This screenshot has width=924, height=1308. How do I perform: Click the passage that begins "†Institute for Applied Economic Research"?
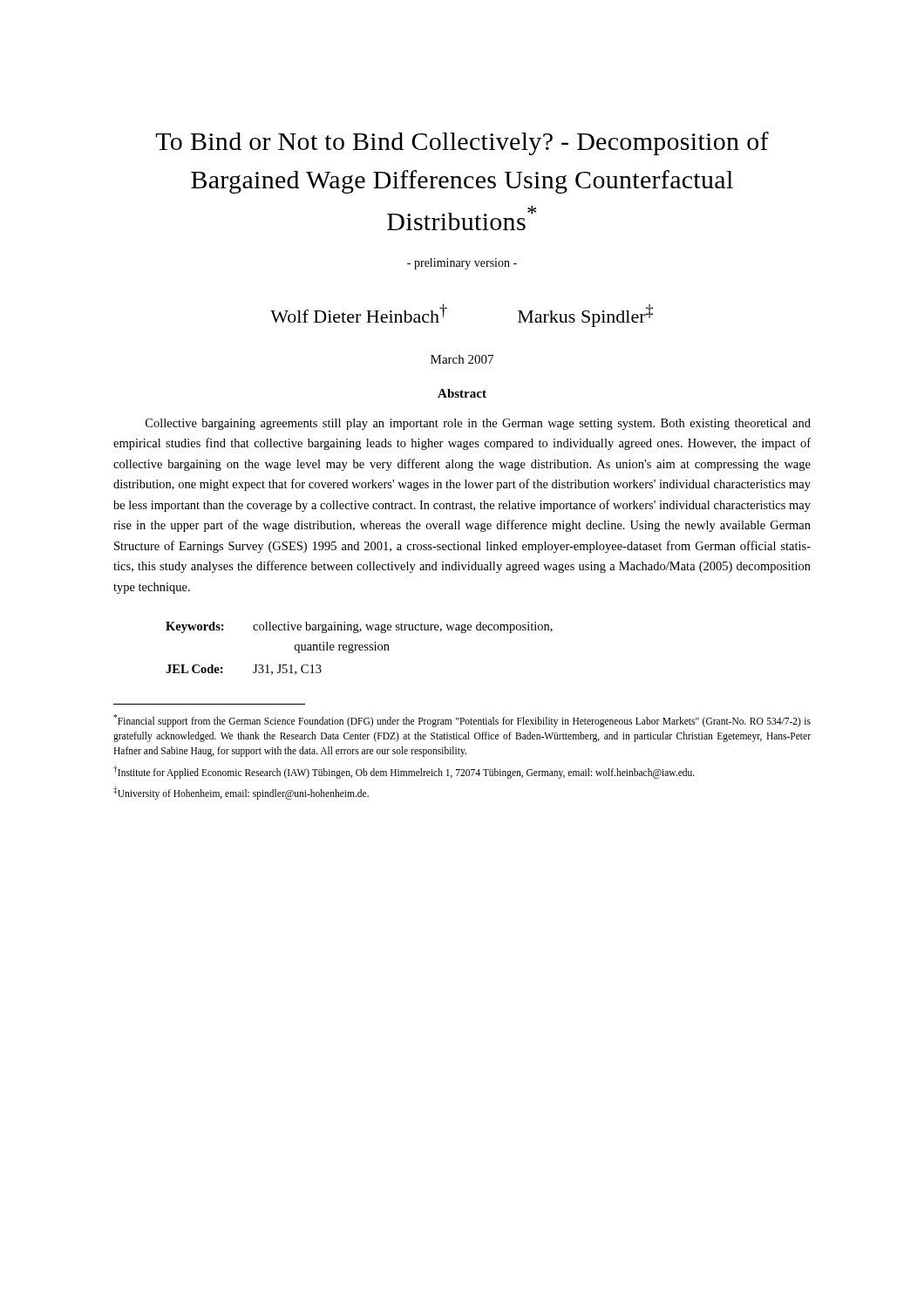[x=404, y=771]
